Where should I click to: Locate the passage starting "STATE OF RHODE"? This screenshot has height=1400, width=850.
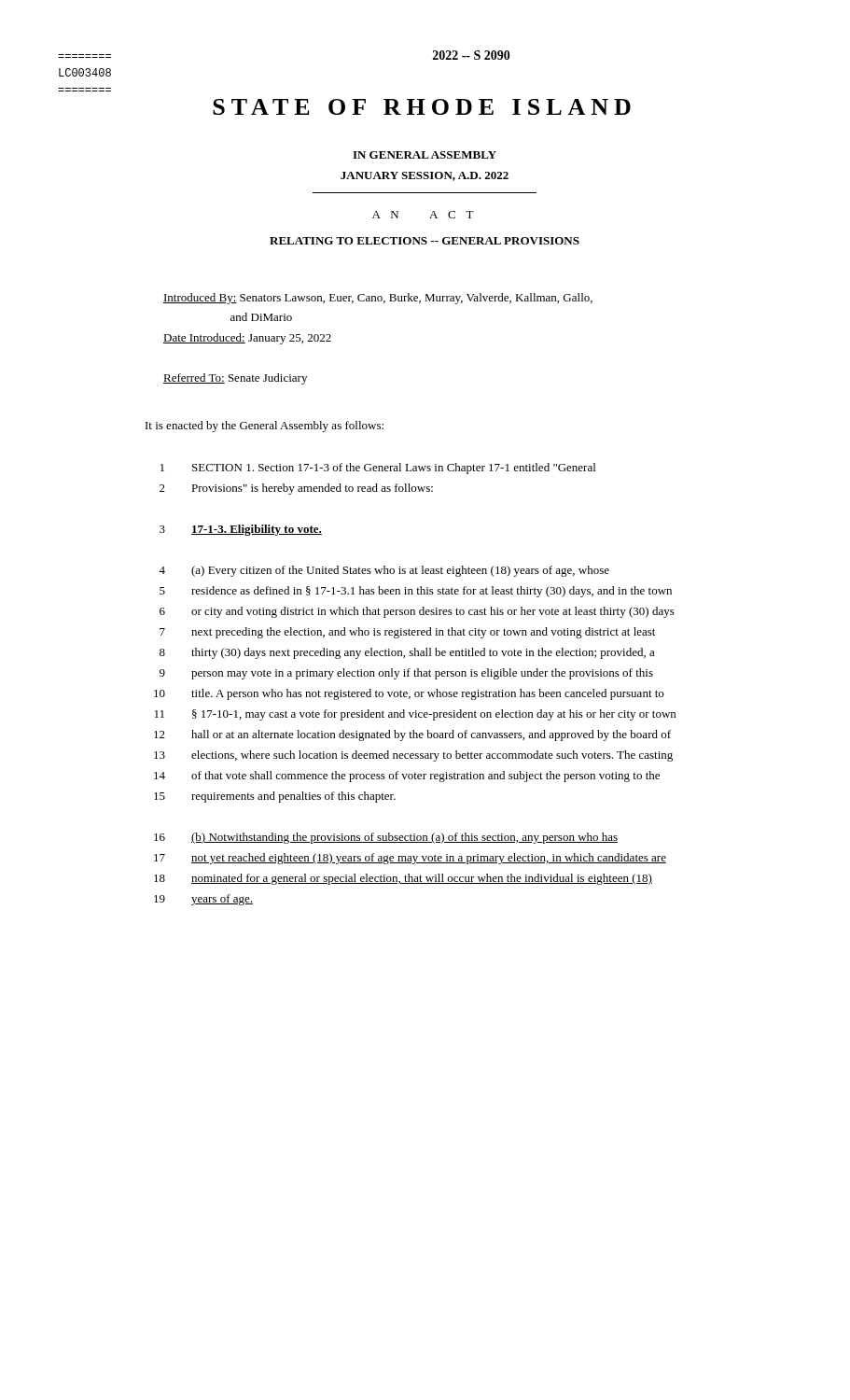[x=425, y=107]
